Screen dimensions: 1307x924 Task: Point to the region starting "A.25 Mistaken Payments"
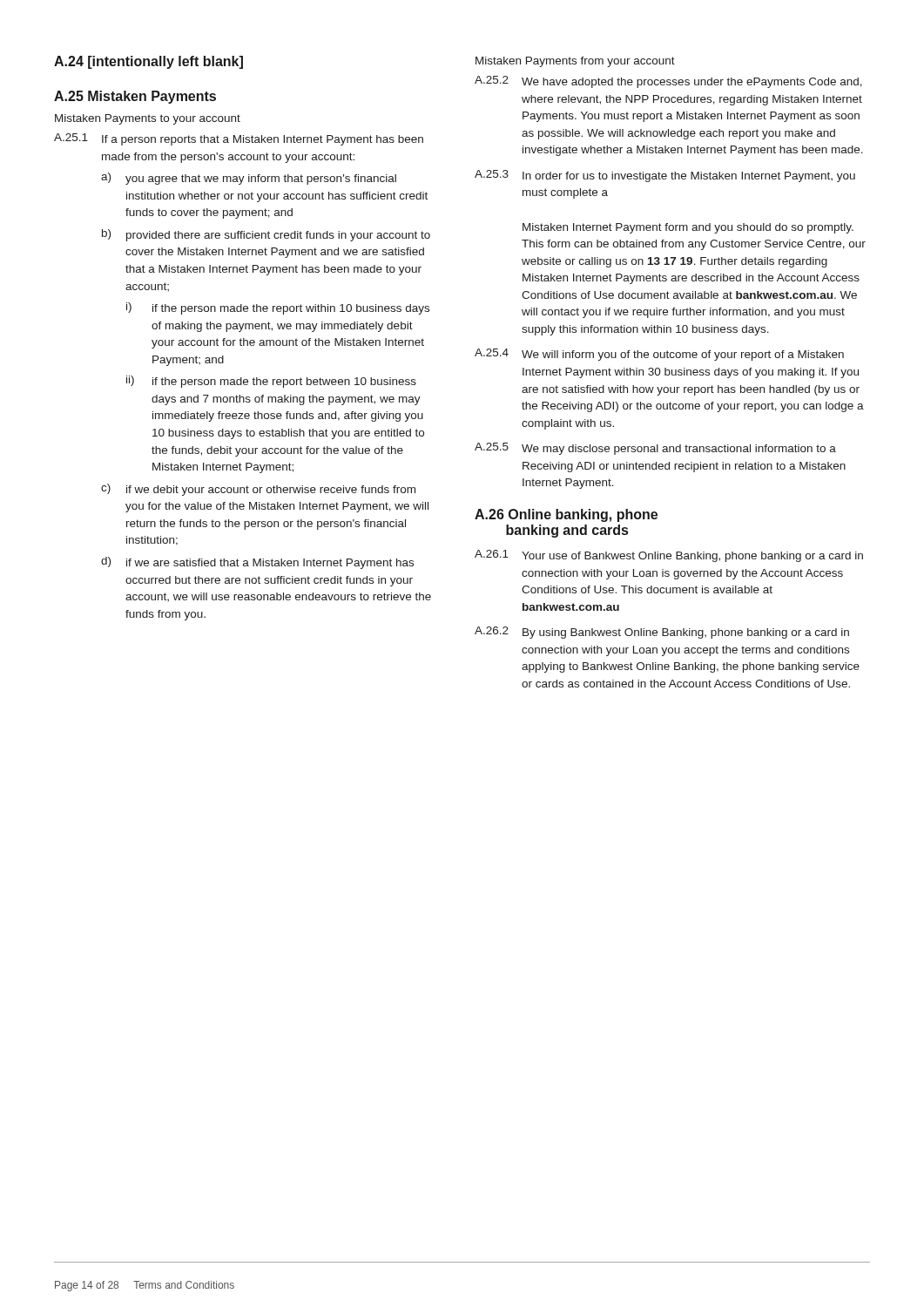135,96
